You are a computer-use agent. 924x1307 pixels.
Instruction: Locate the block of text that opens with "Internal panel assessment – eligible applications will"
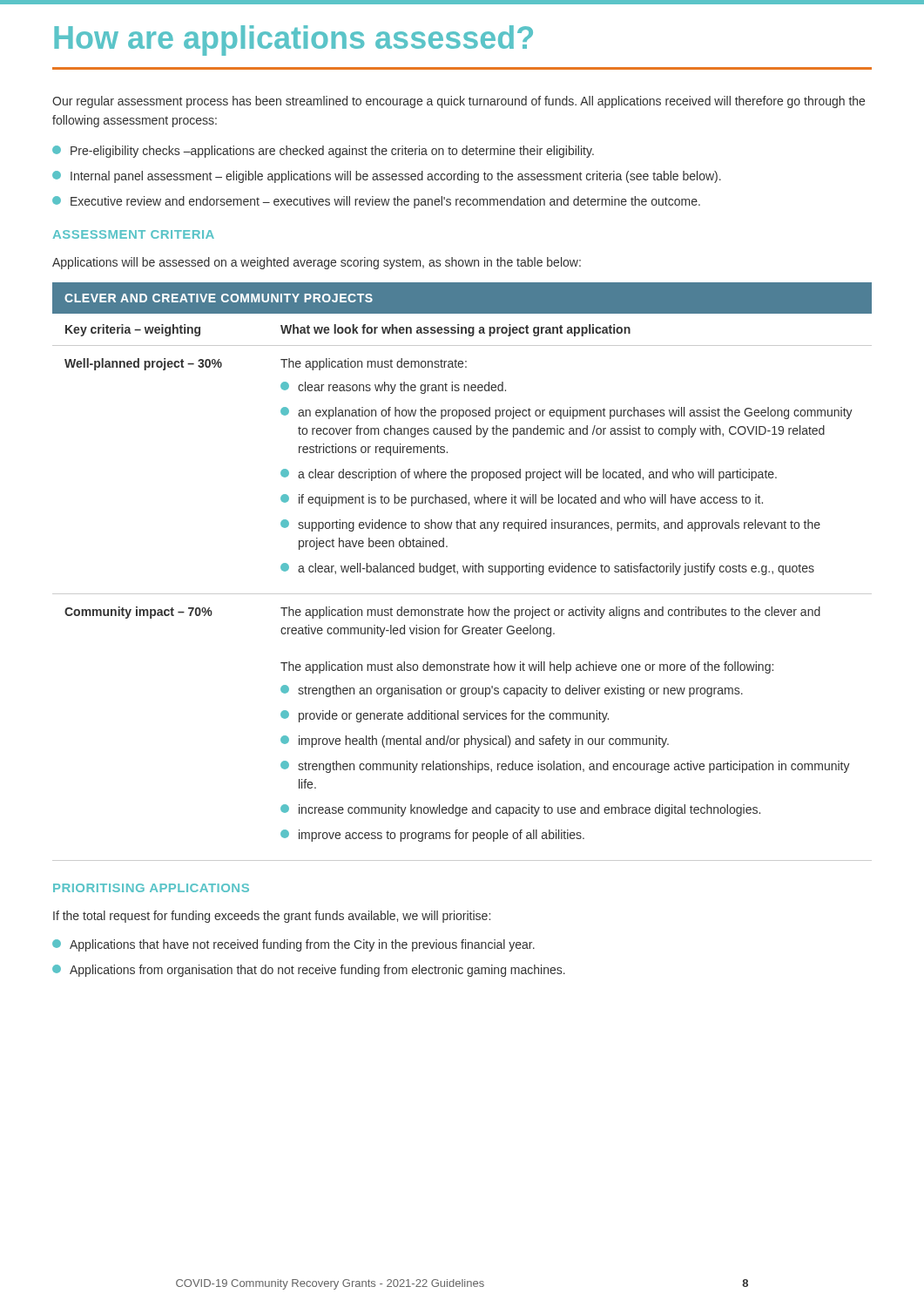pyautogui.click(x=387, y=177)
